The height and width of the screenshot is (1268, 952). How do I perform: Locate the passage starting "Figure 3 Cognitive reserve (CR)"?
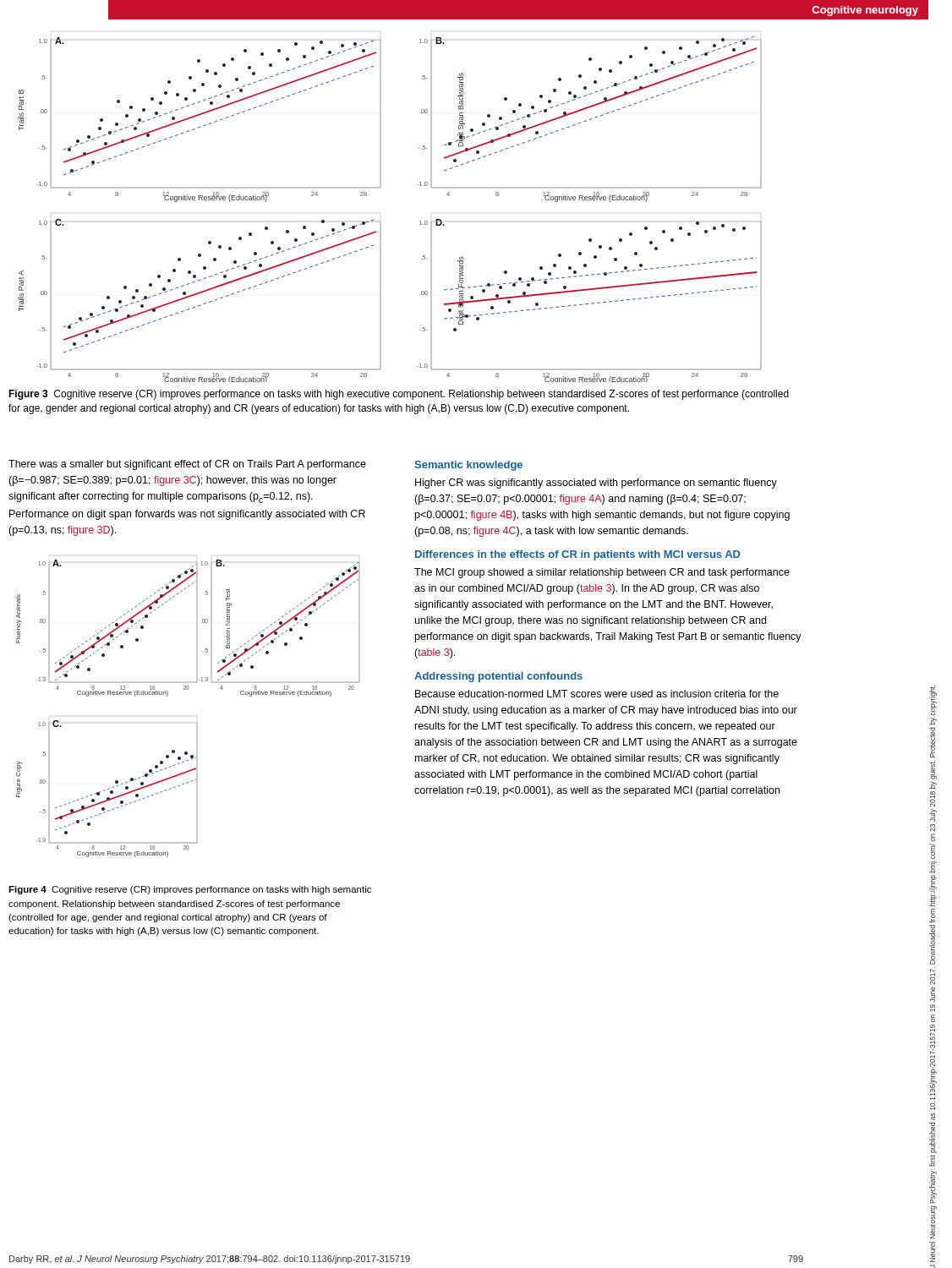click(399, 401)
